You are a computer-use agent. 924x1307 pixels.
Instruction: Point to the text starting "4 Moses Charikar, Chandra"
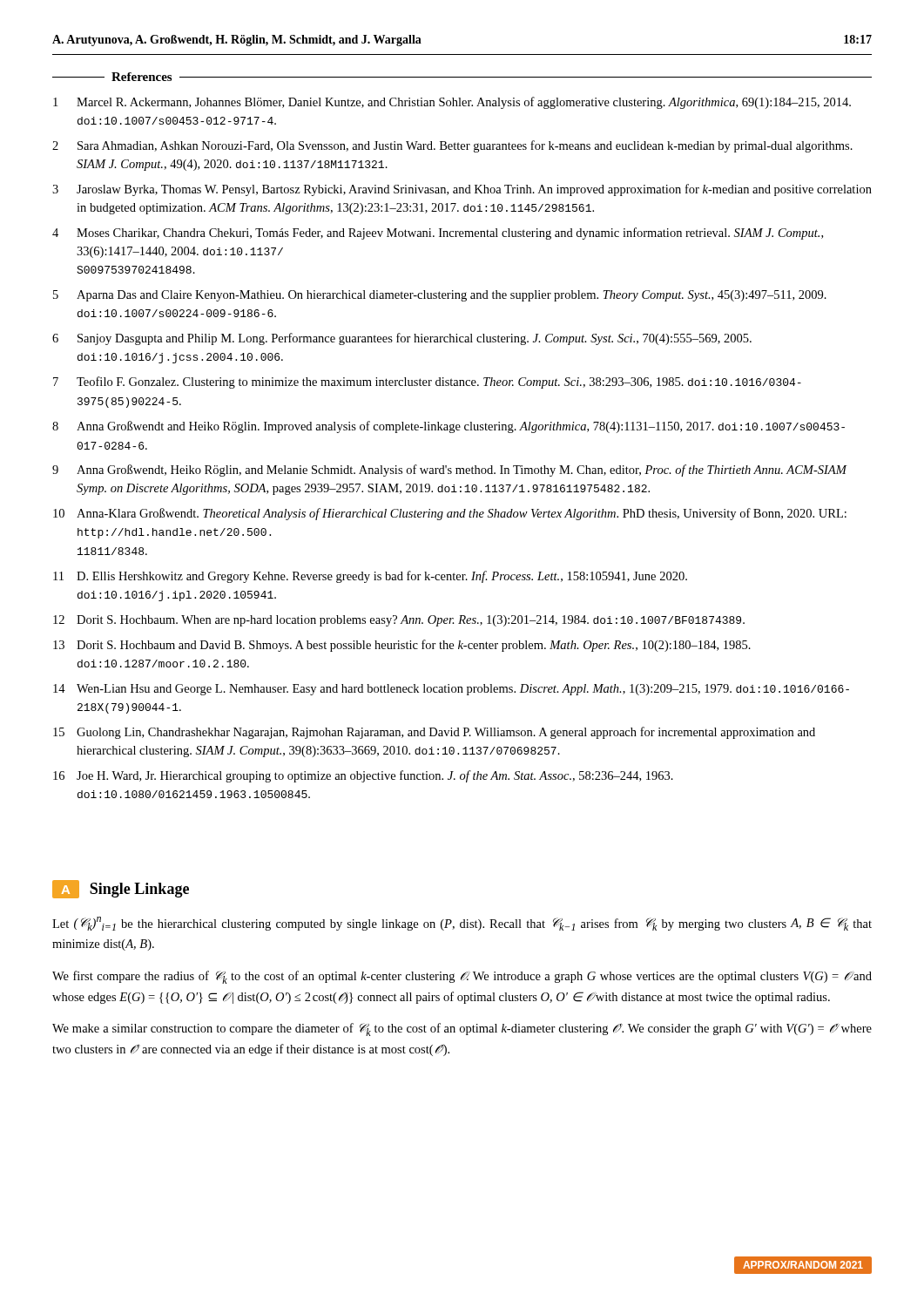click(x=438, y=234)
